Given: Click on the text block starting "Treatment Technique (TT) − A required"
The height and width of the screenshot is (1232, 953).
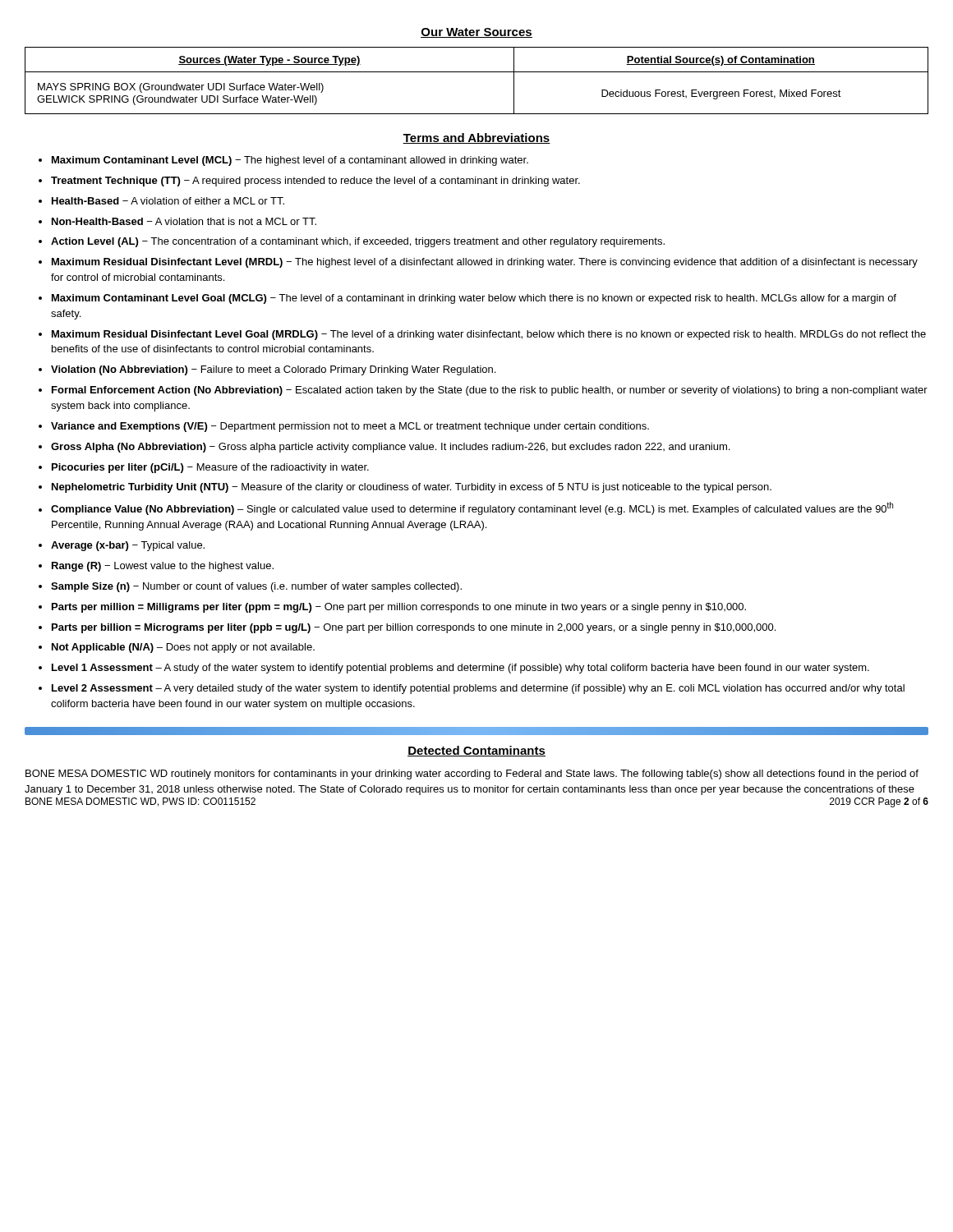Looking at the screenshot, I should pos(316,180).
